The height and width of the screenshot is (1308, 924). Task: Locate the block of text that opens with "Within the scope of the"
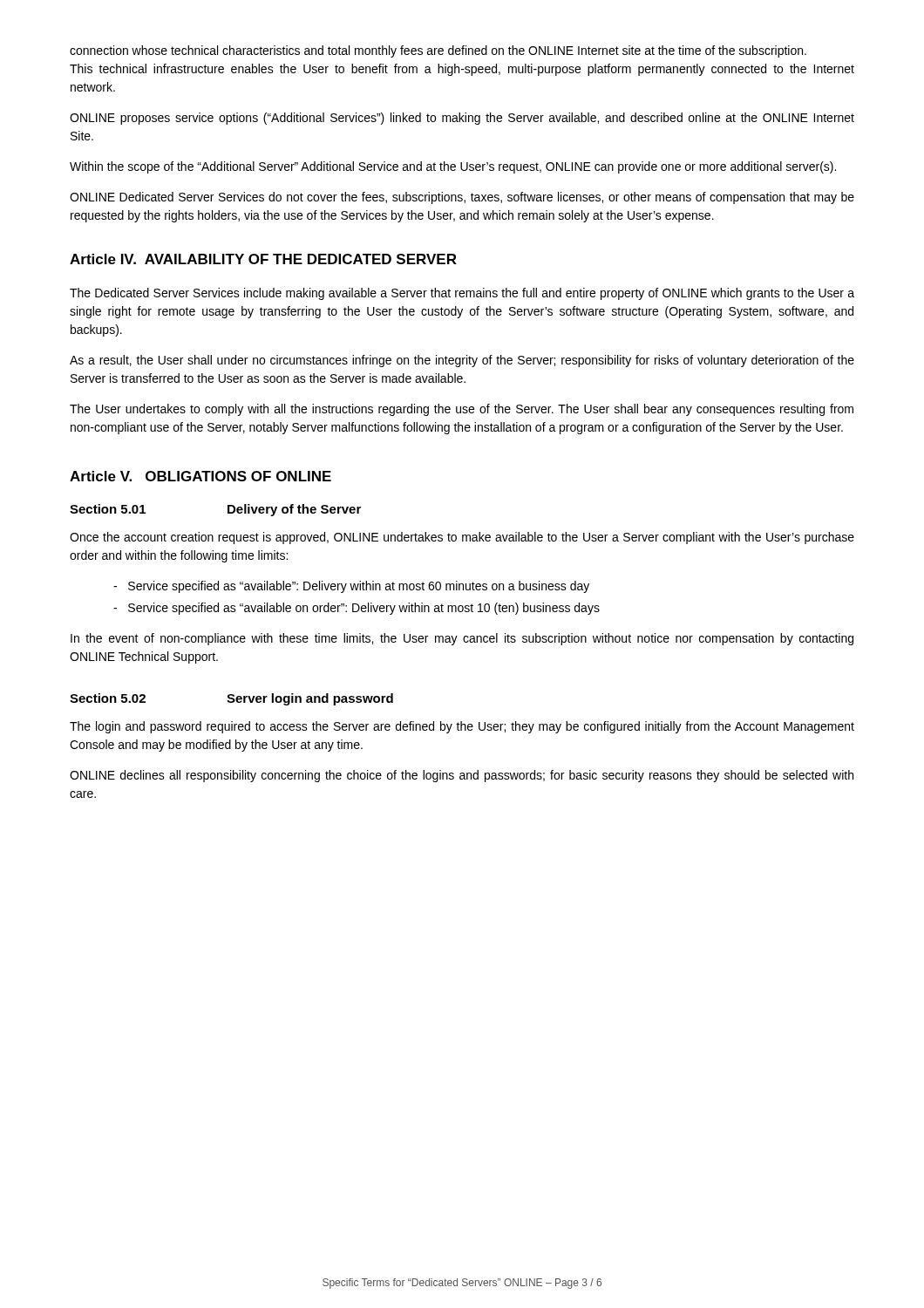coord(462,167)
